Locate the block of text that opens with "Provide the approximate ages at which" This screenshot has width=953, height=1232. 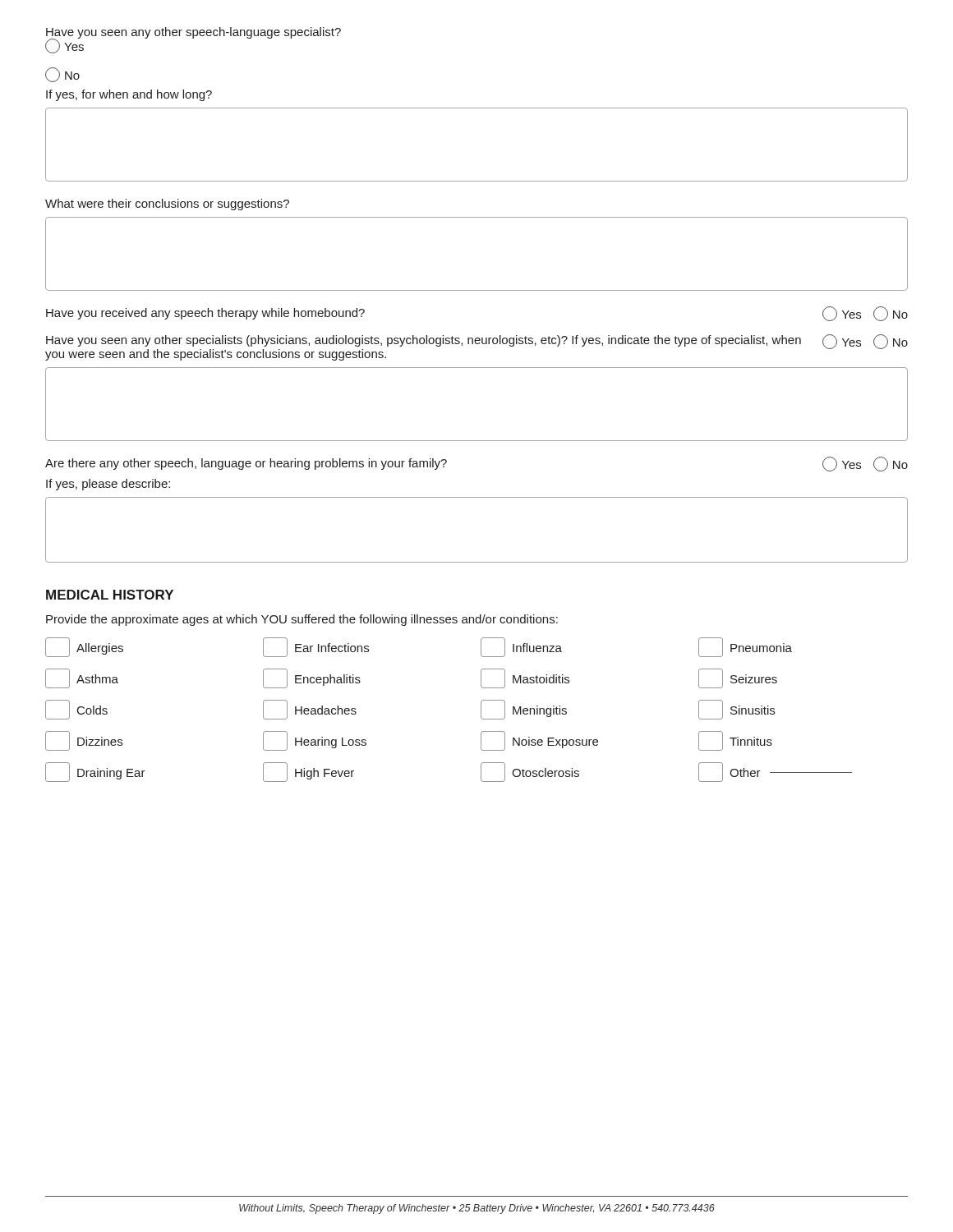(x=302, y=619)
